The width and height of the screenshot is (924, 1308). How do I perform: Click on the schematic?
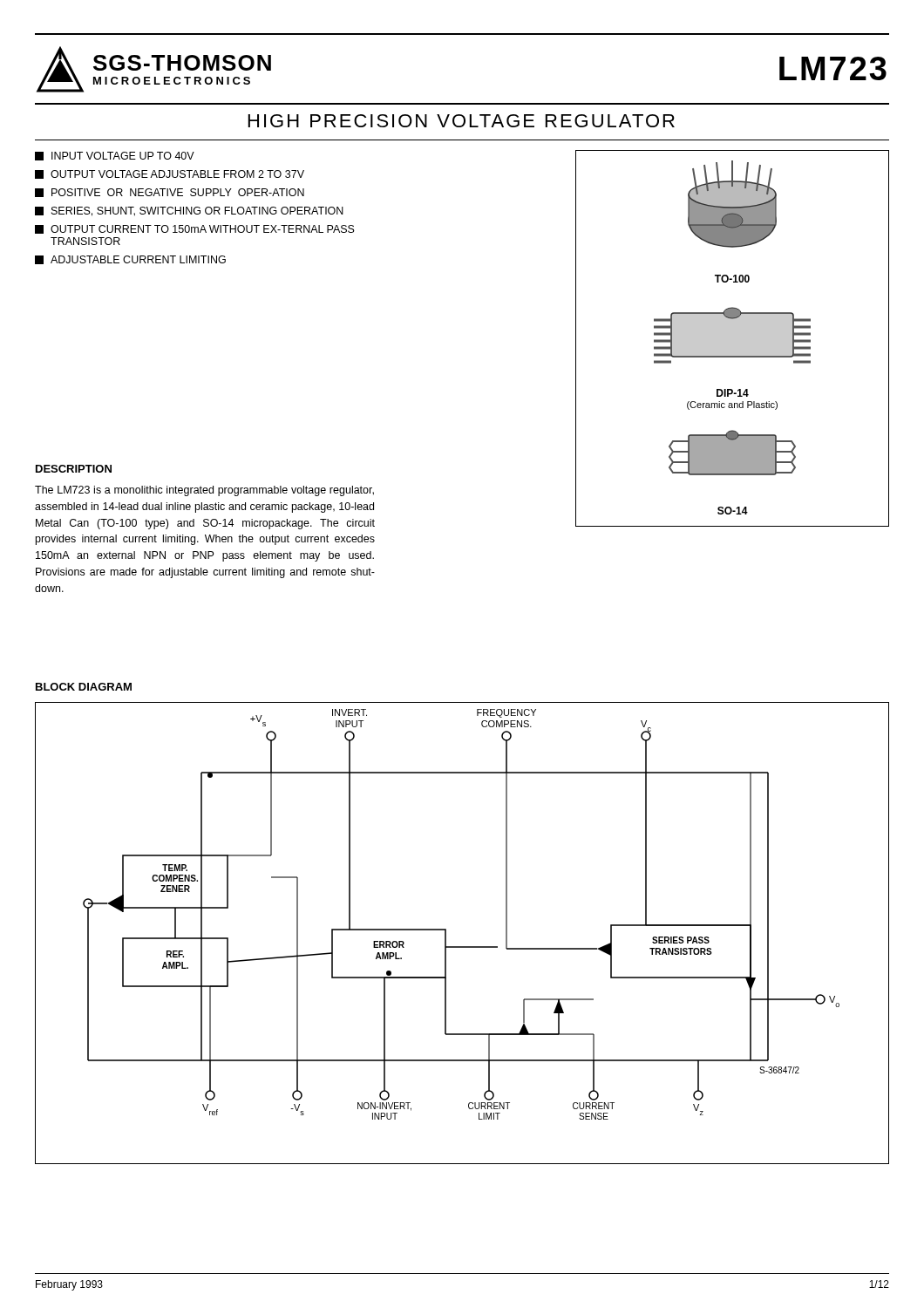point(462,933)
